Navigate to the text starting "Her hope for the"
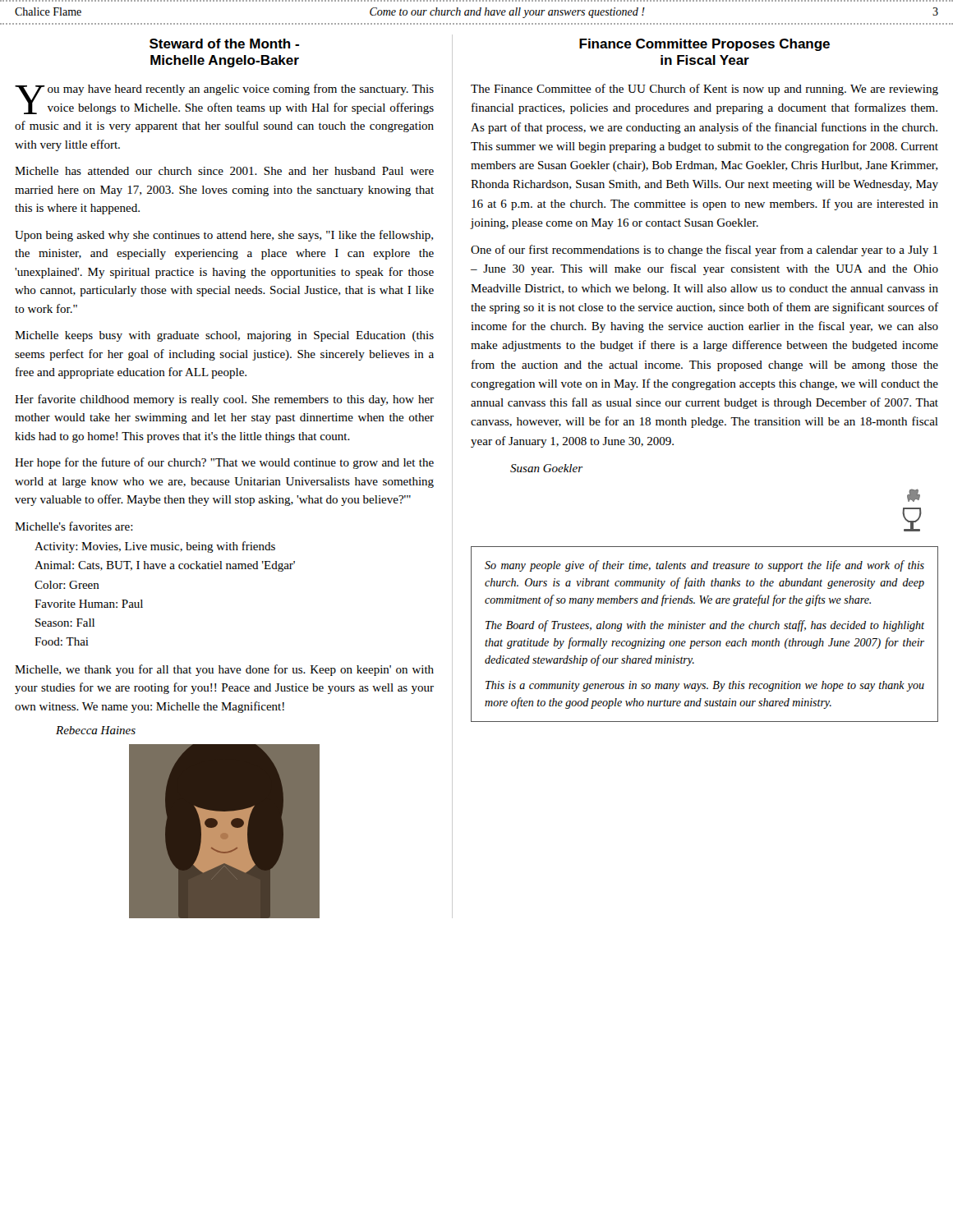The width and height of the screenshot is (953, 1232). (x=224, y=481)
